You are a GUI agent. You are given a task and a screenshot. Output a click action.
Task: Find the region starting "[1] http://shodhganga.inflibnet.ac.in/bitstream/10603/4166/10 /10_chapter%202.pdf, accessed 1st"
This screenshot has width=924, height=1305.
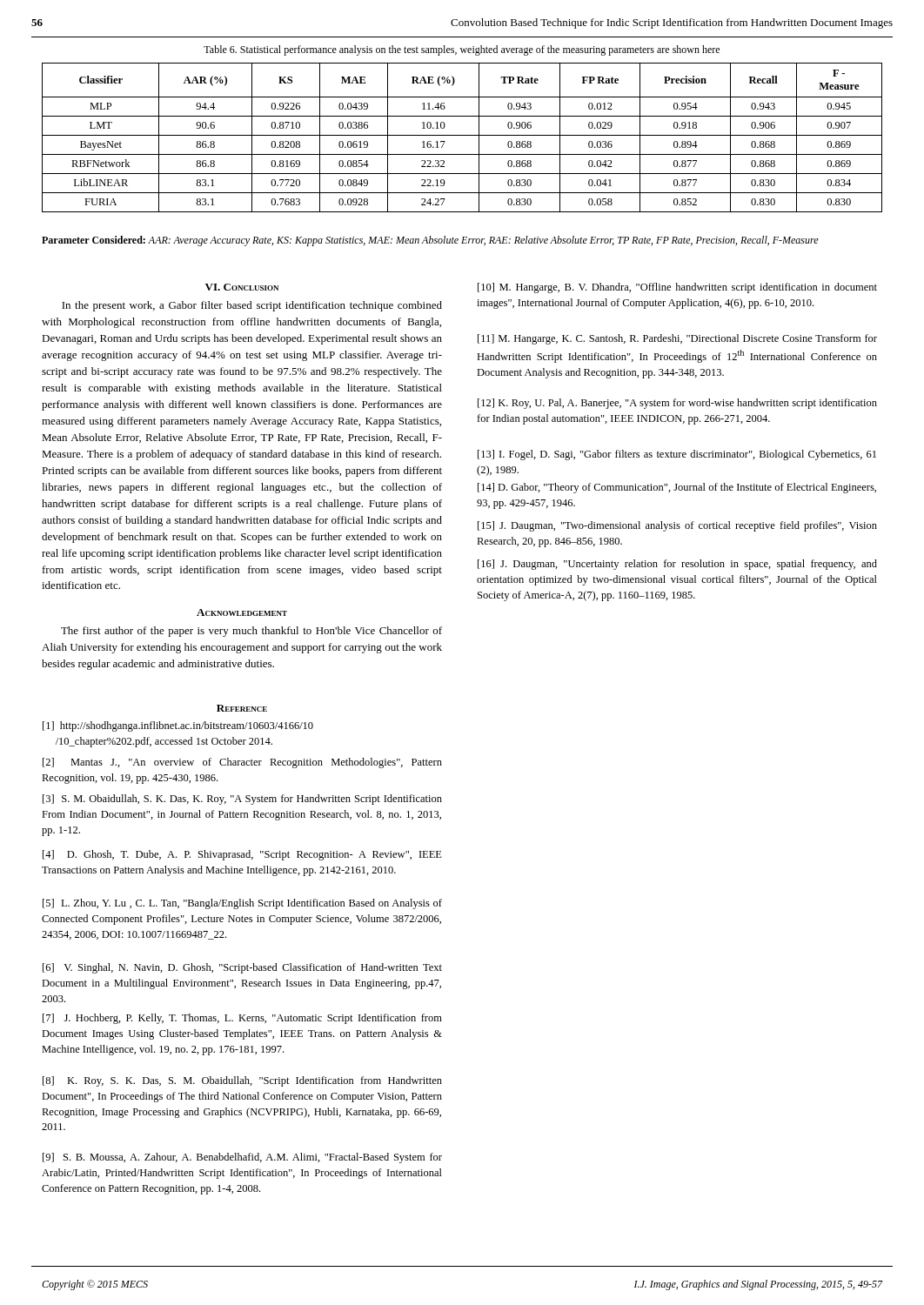tap(178, 733)
